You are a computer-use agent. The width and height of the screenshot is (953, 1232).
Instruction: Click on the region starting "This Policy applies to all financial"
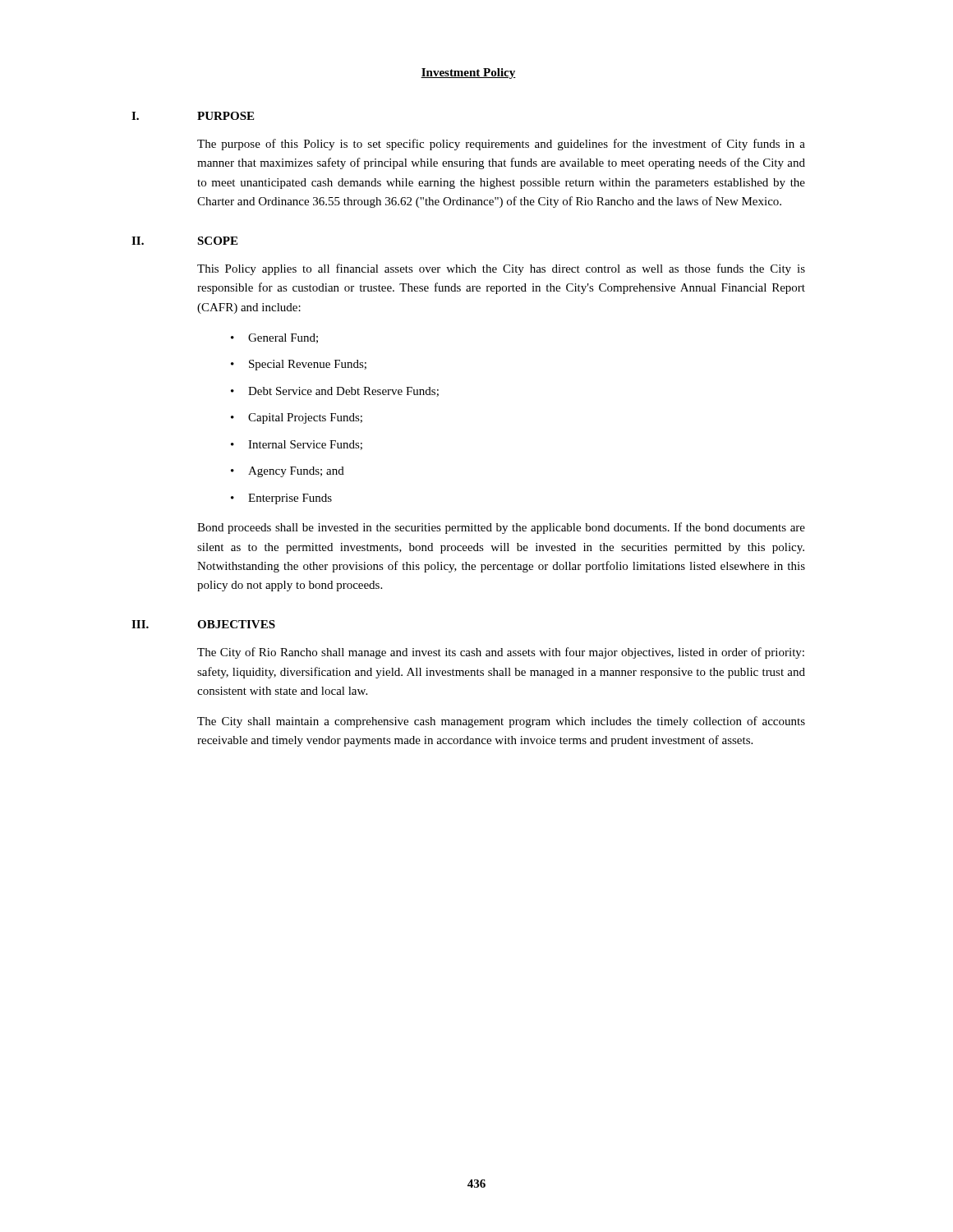pyautogui.click(x=501, y=288)
